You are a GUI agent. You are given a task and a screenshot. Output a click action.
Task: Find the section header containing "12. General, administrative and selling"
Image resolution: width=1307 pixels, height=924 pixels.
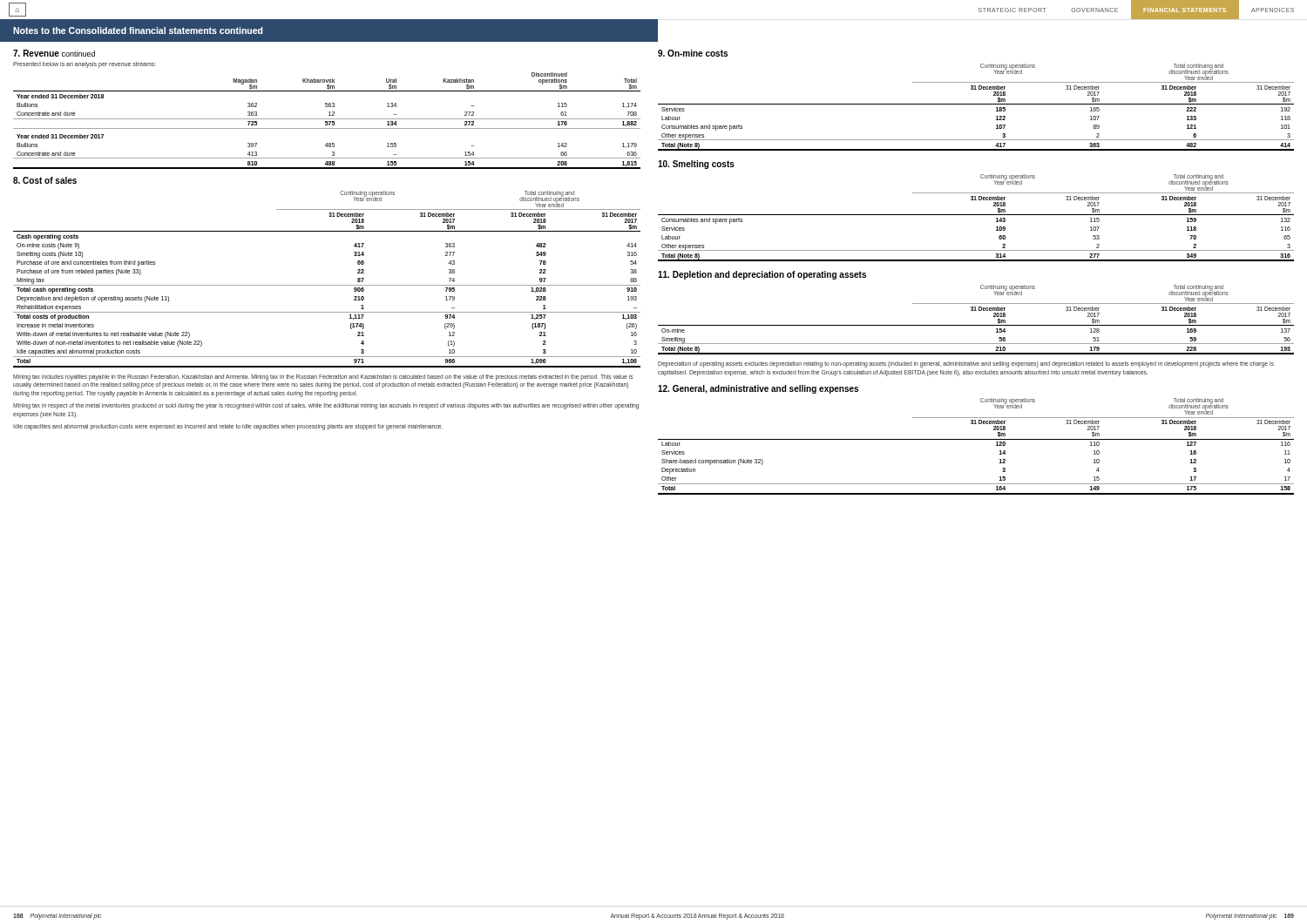click(758, 389)
